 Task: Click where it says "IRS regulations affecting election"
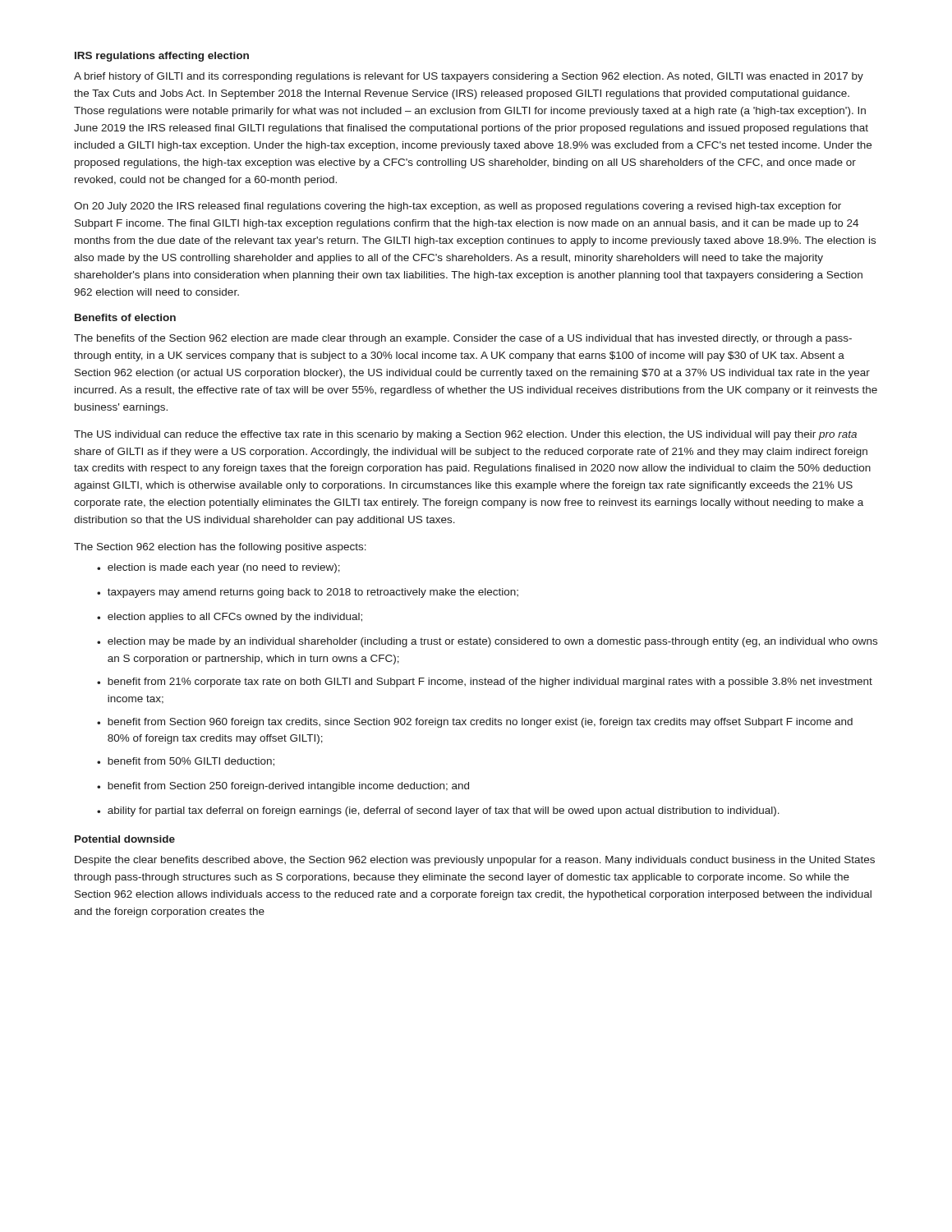pos(162,55)
